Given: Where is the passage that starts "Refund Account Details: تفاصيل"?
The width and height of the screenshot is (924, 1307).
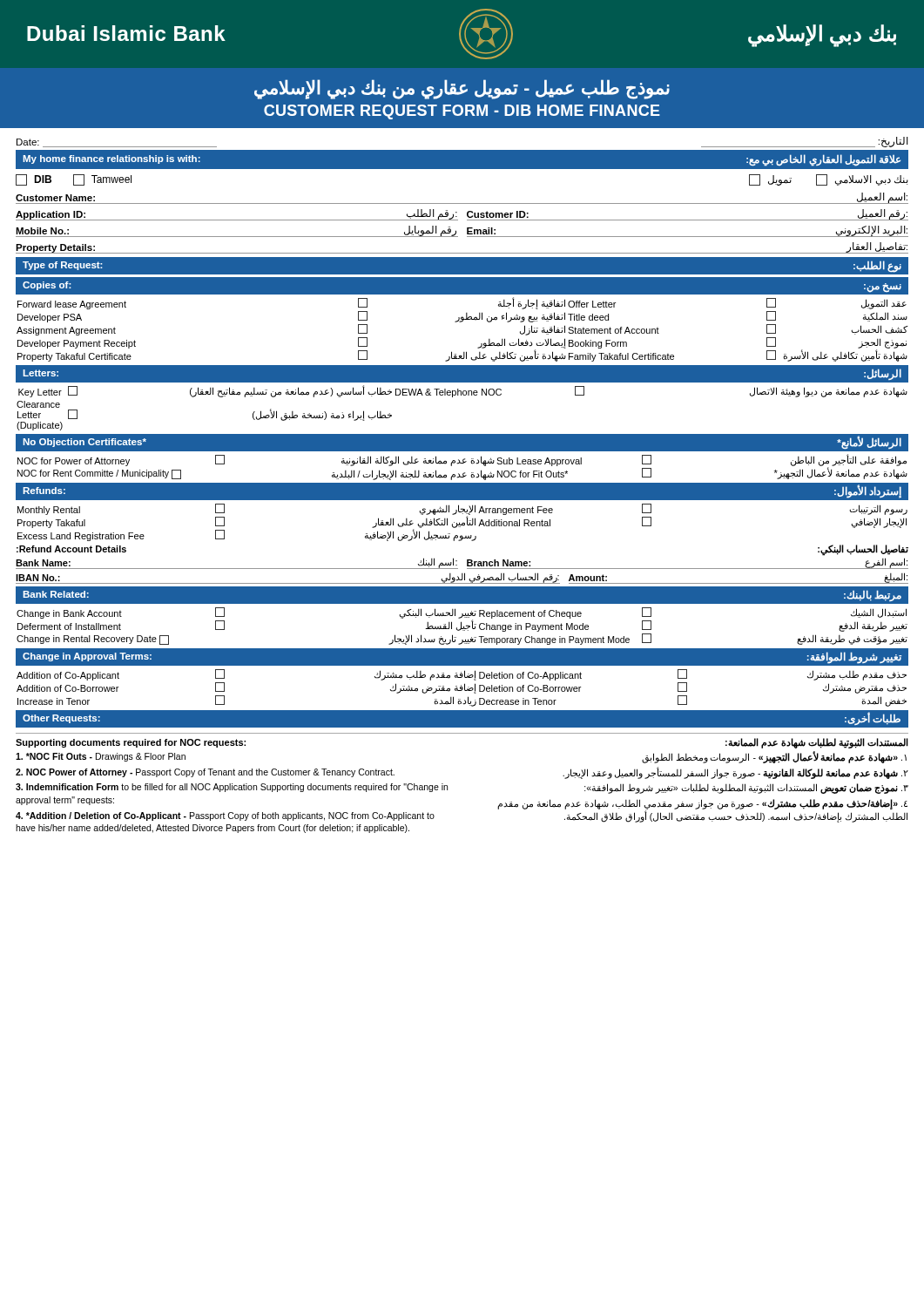Looking at the screenshot, I should [462, 549].
